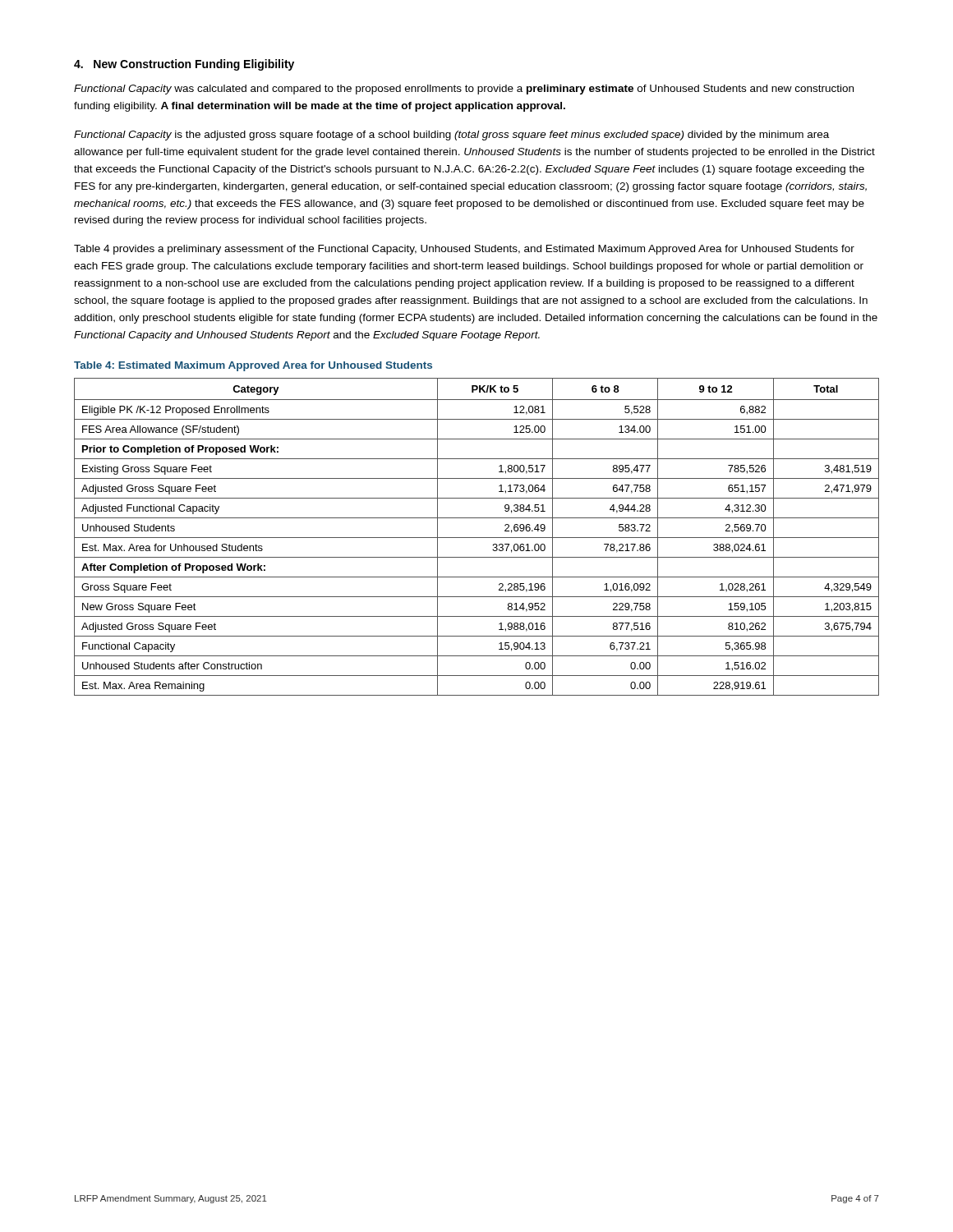Image resolution: width=953 pixels, height=1232 pixels.
Task: Find the element starting "Functional Capacity is the adjusted gross square"
Action: pos(474,177)
